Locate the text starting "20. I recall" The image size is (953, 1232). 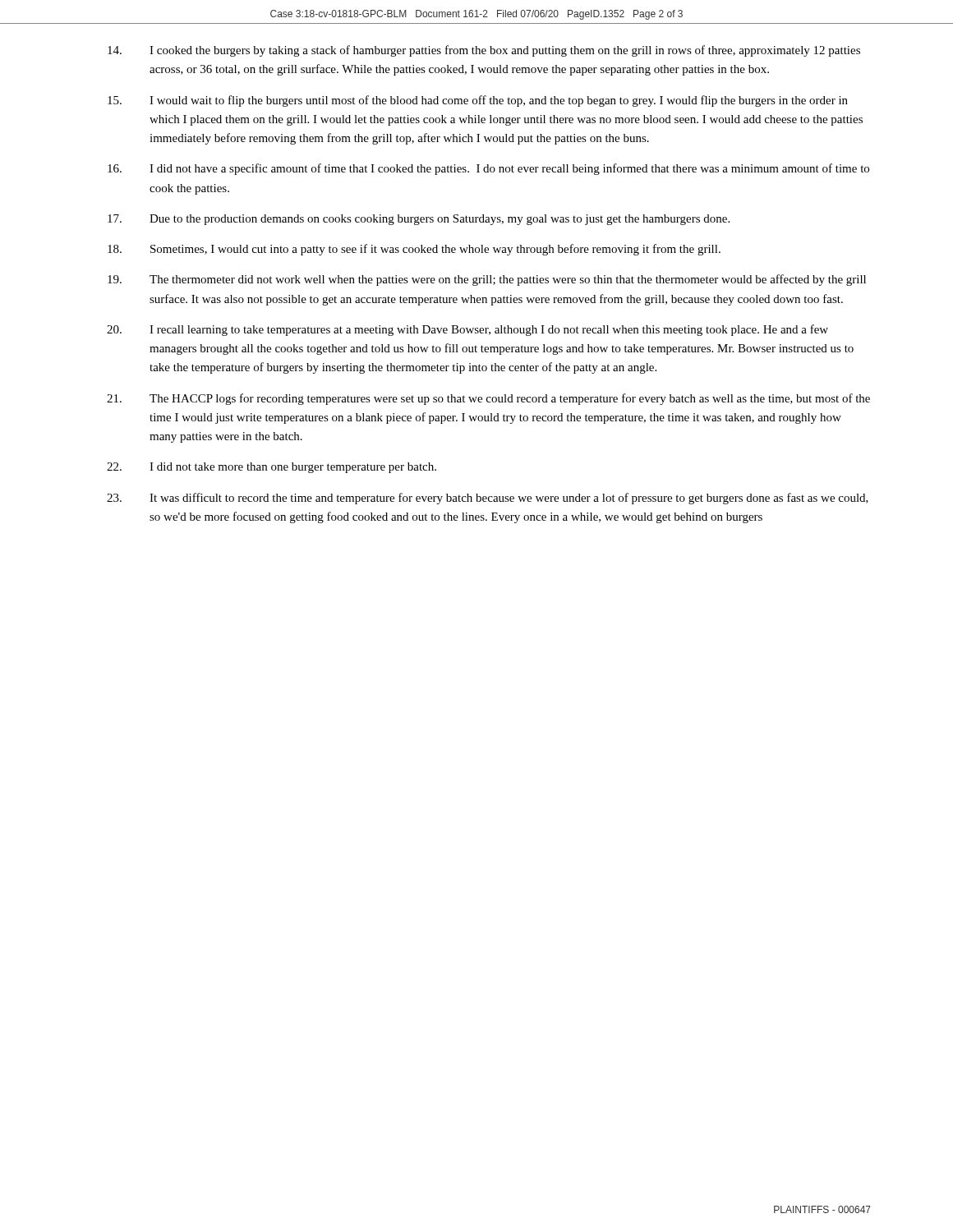click(489, 349)
